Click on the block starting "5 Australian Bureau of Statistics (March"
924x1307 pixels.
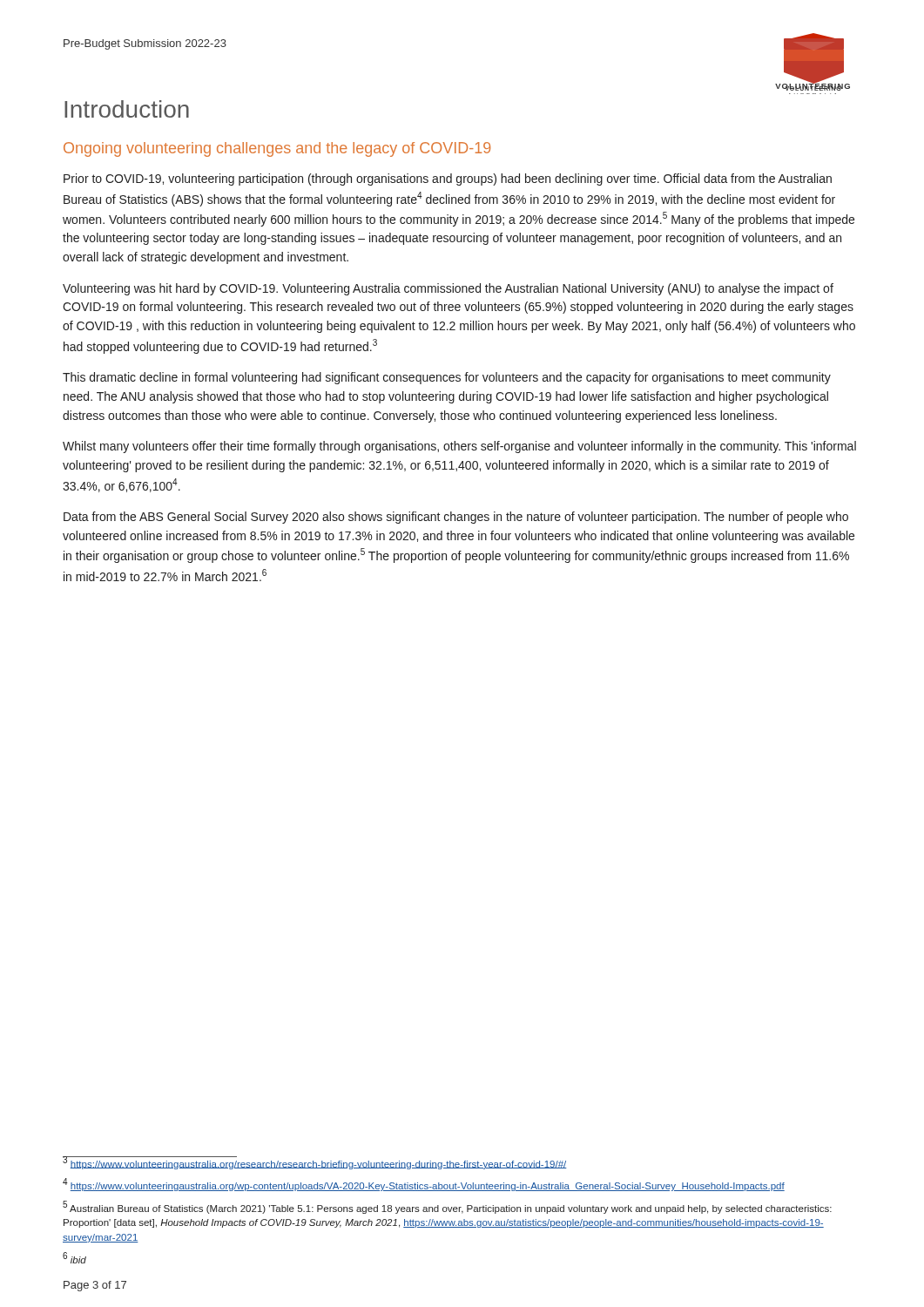pos(447,1221)
